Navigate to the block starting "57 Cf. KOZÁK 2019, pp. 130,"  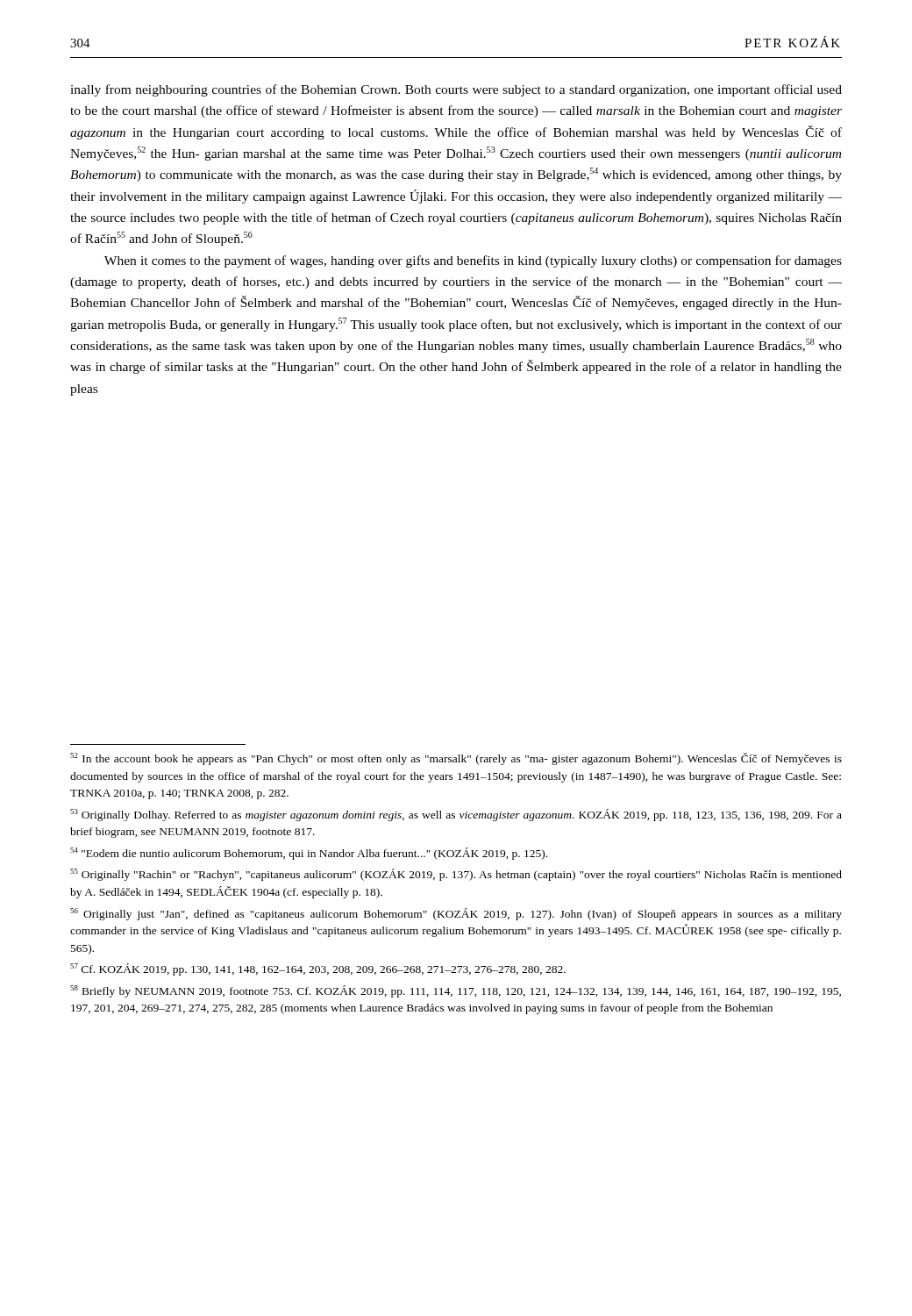[318, 969]
